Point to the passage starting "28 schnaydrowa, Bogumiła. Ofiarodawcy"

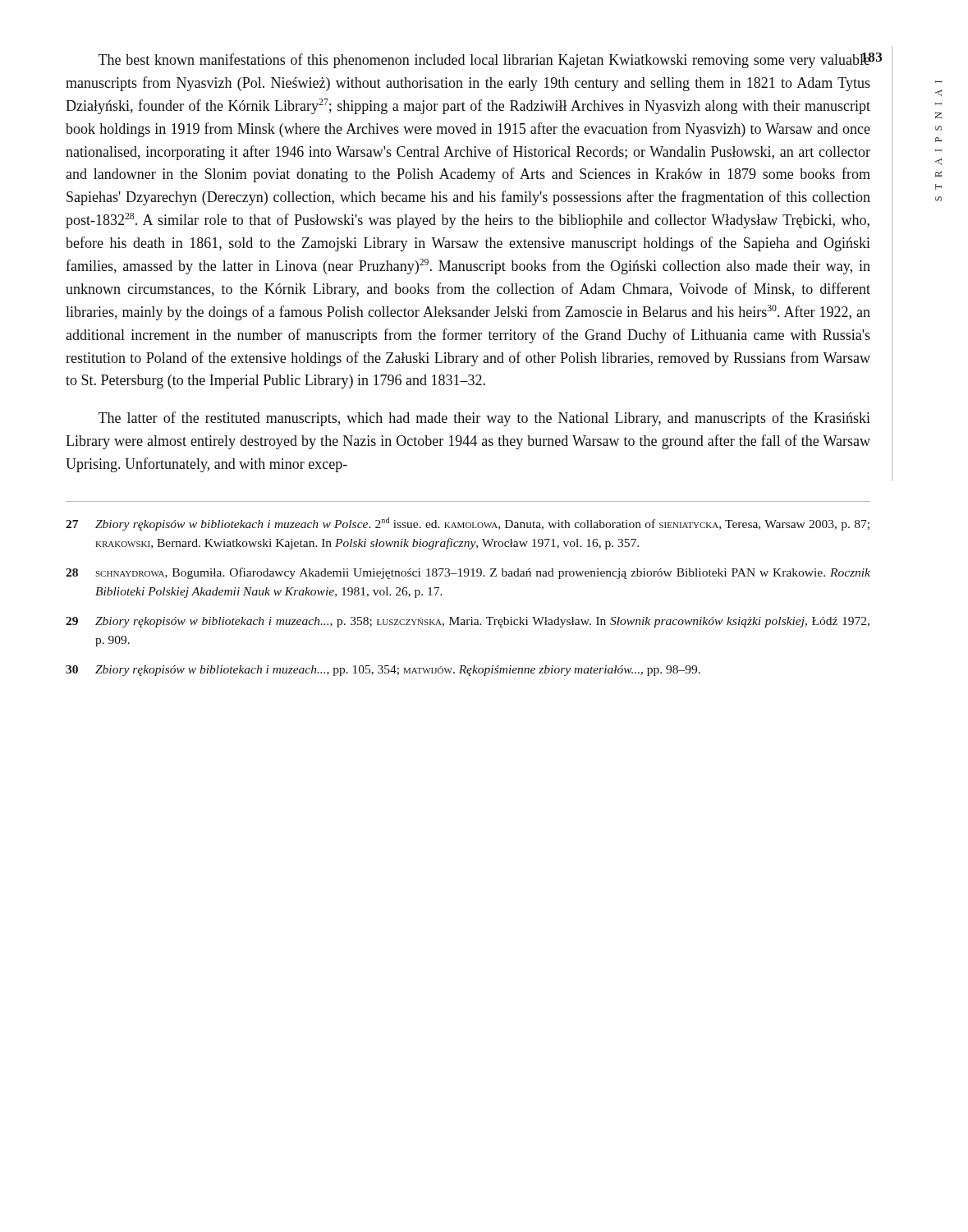468,582
